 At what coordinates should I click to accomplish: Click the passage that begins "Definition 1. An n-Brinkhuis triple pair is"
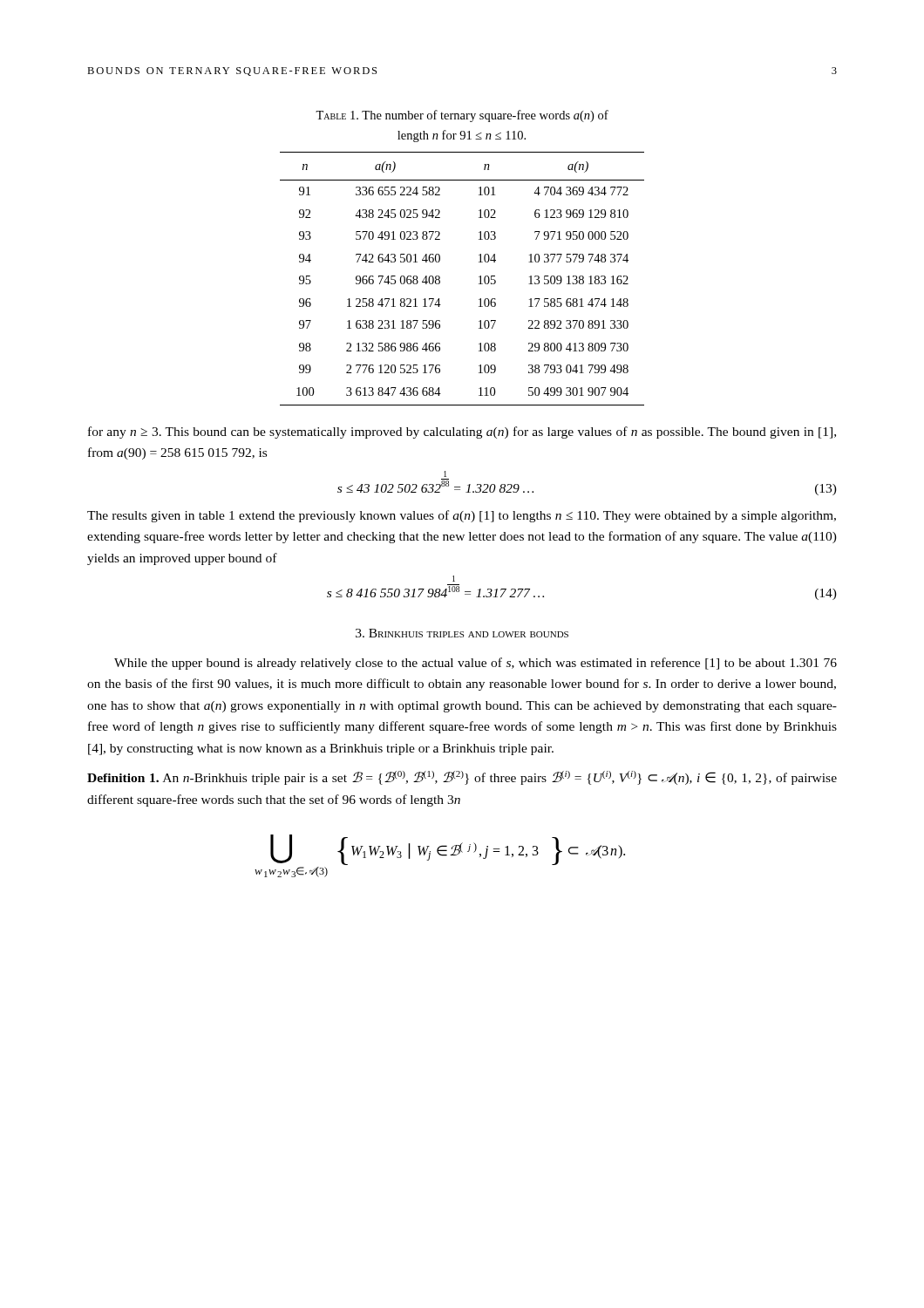(x=462, y=787)
